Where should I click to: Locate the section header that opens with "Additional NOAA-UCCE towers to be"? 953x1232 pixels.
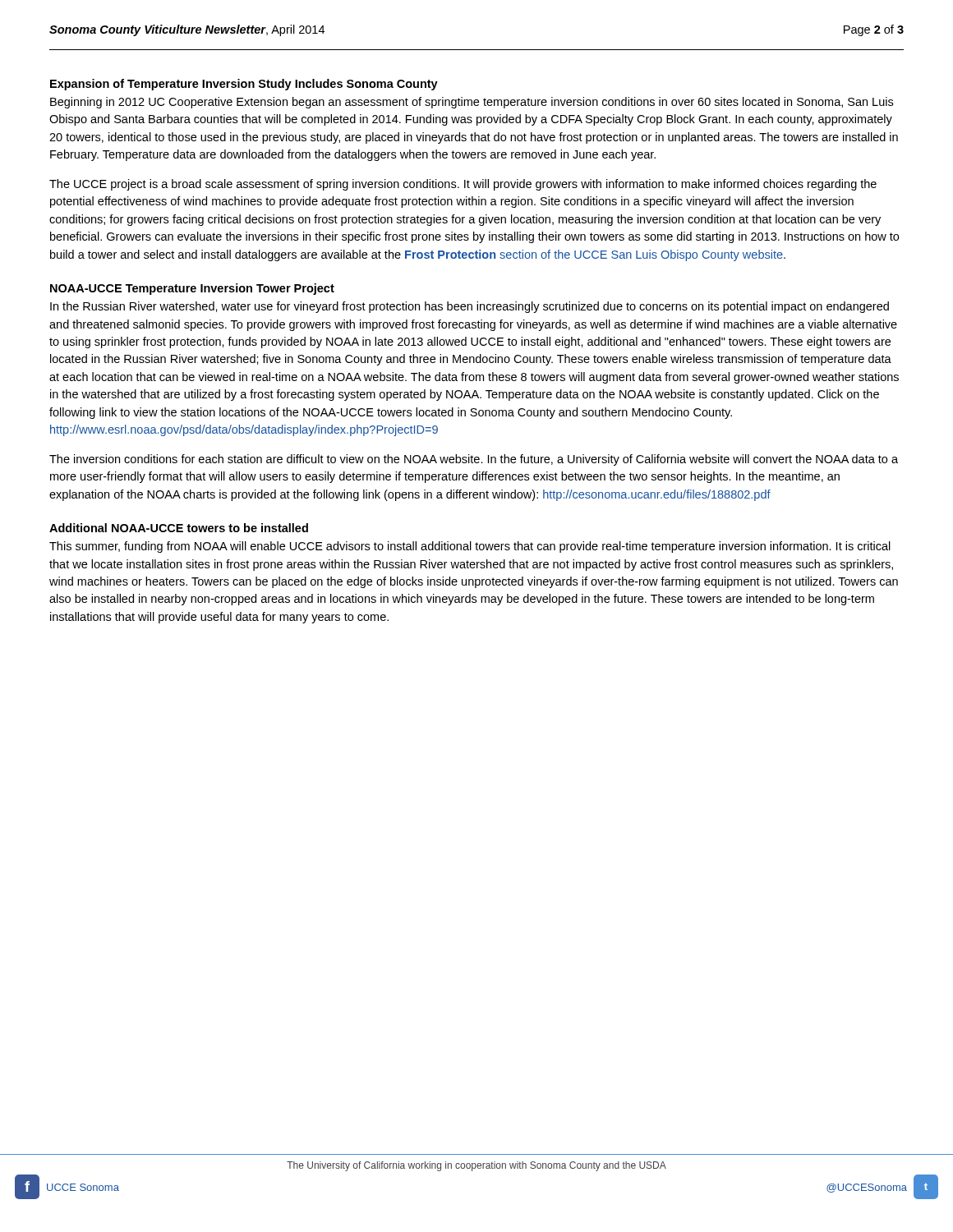tap(179, 528)
